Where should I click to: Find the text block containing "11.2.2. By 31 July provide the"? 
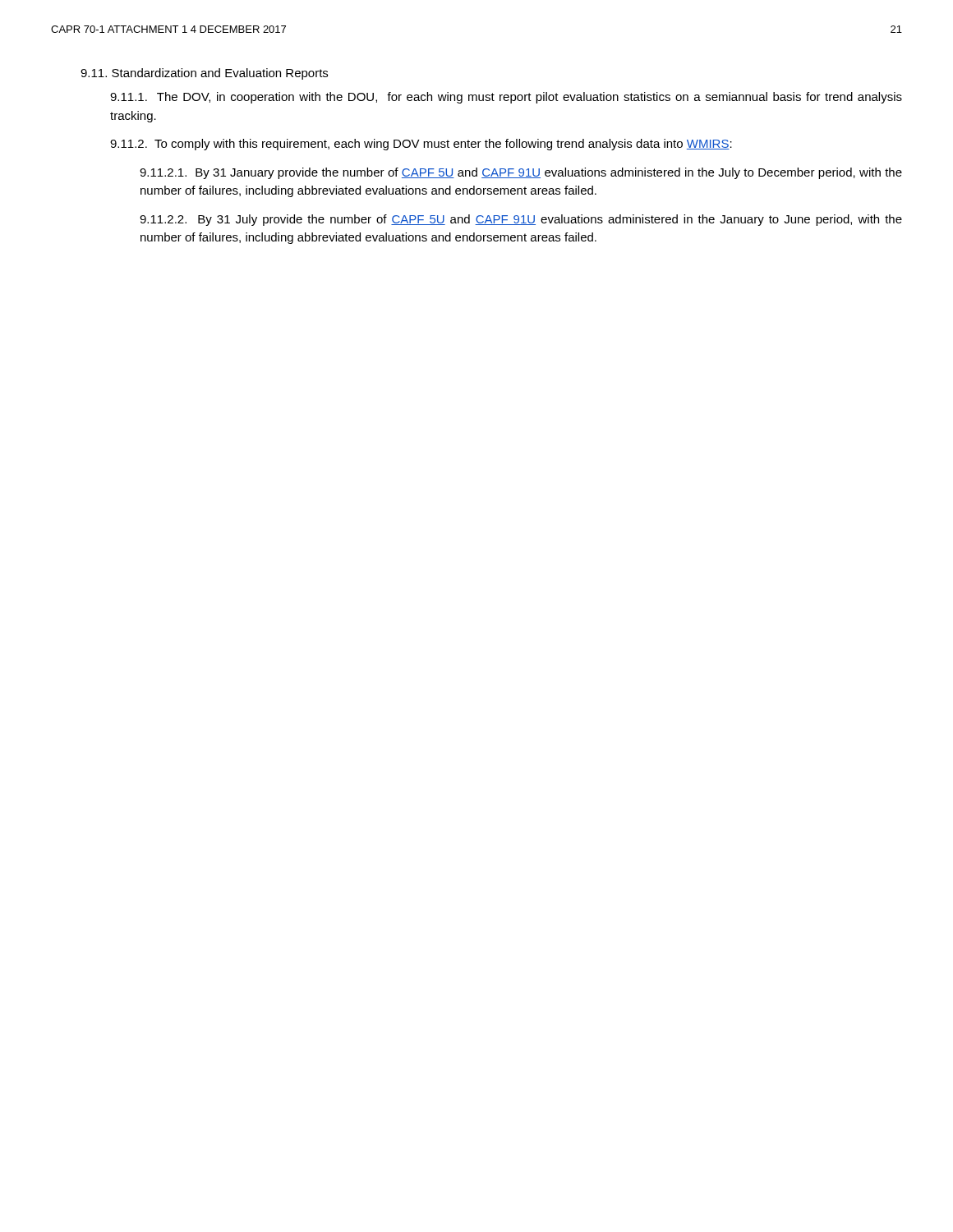521,228
